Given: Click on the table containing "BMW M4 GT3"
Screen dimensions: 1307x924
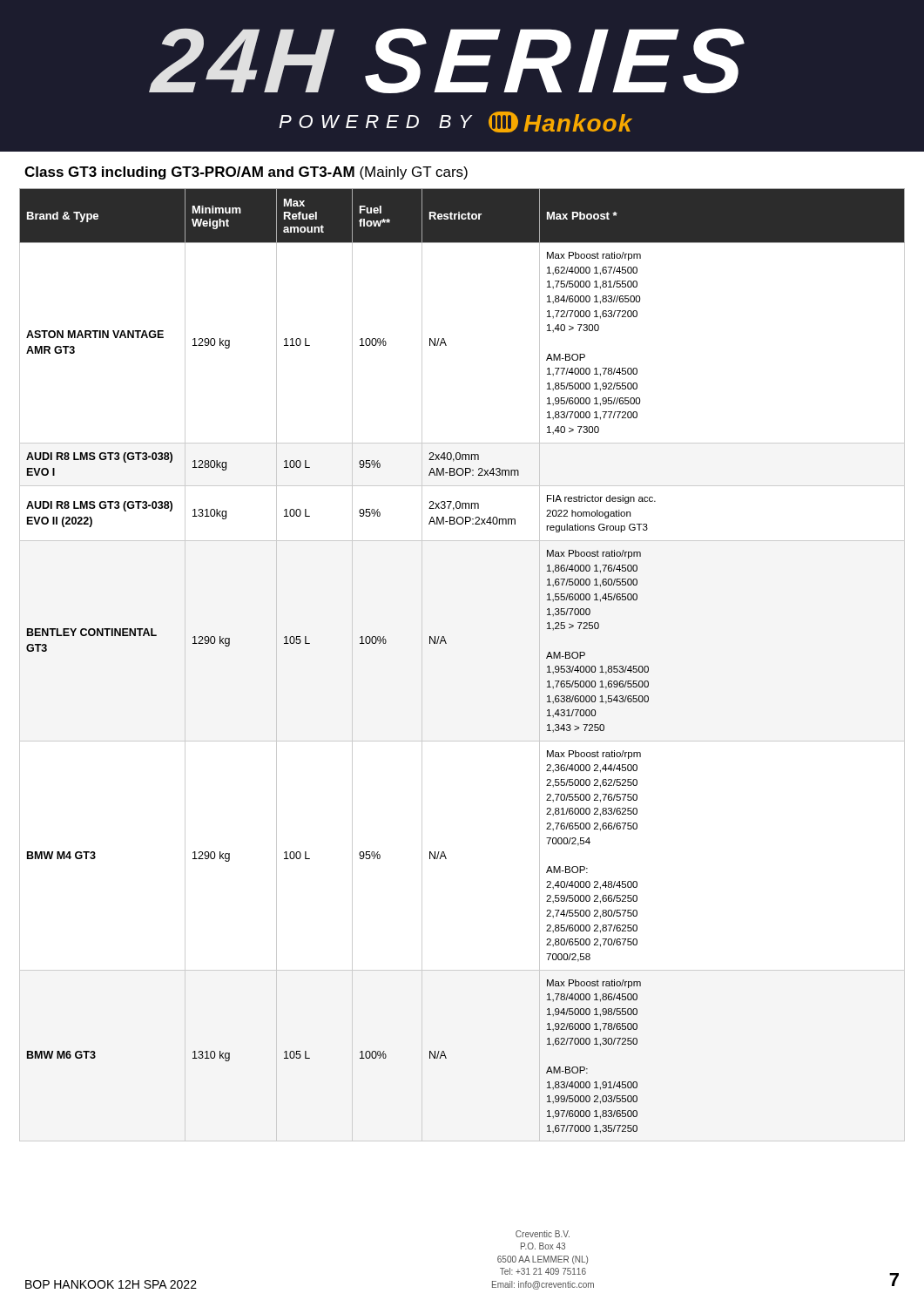Looking at the screenshot, I should point(462,665).
